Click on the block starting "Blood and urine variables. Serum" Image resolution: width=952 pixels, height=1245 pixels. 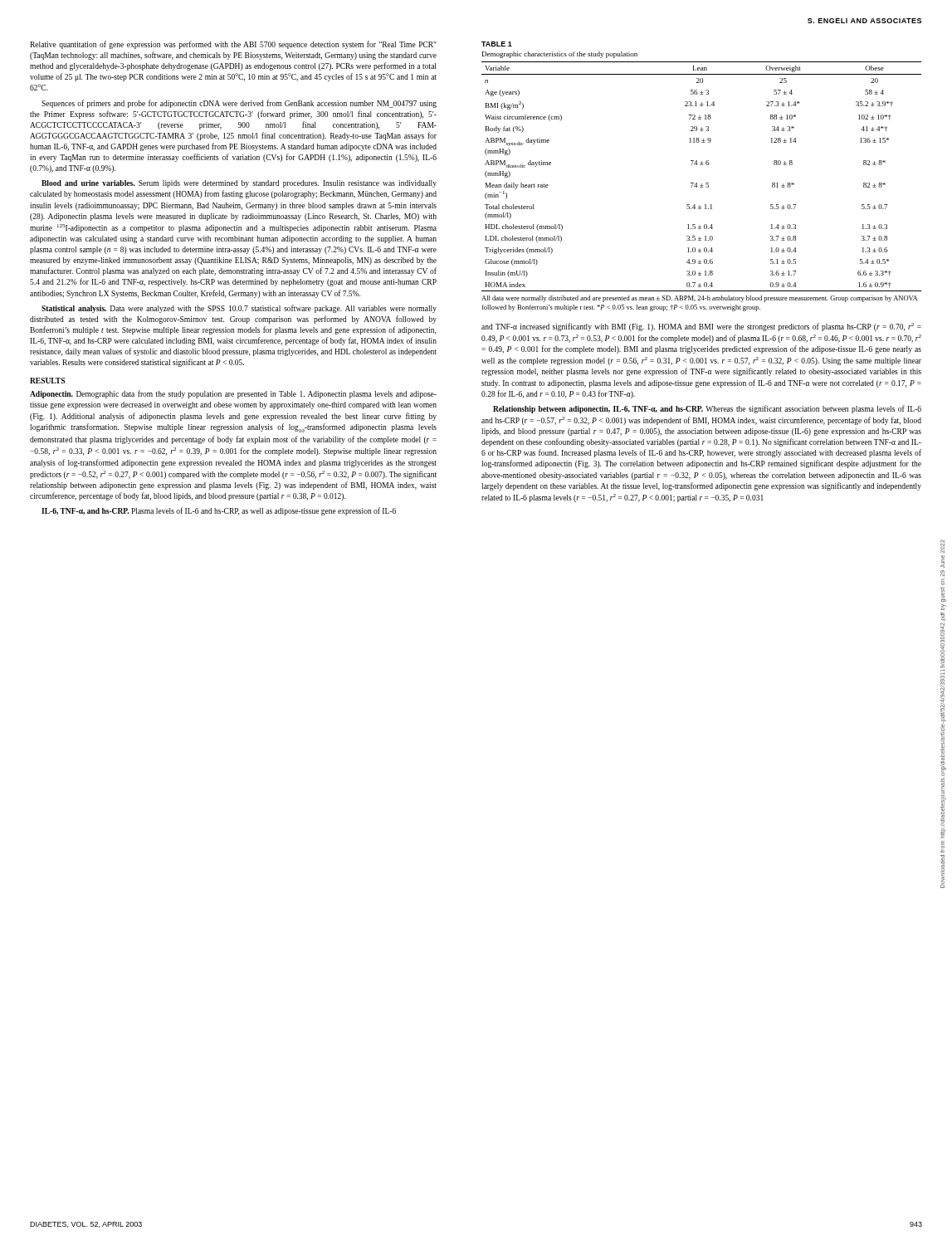coord(233,239)
